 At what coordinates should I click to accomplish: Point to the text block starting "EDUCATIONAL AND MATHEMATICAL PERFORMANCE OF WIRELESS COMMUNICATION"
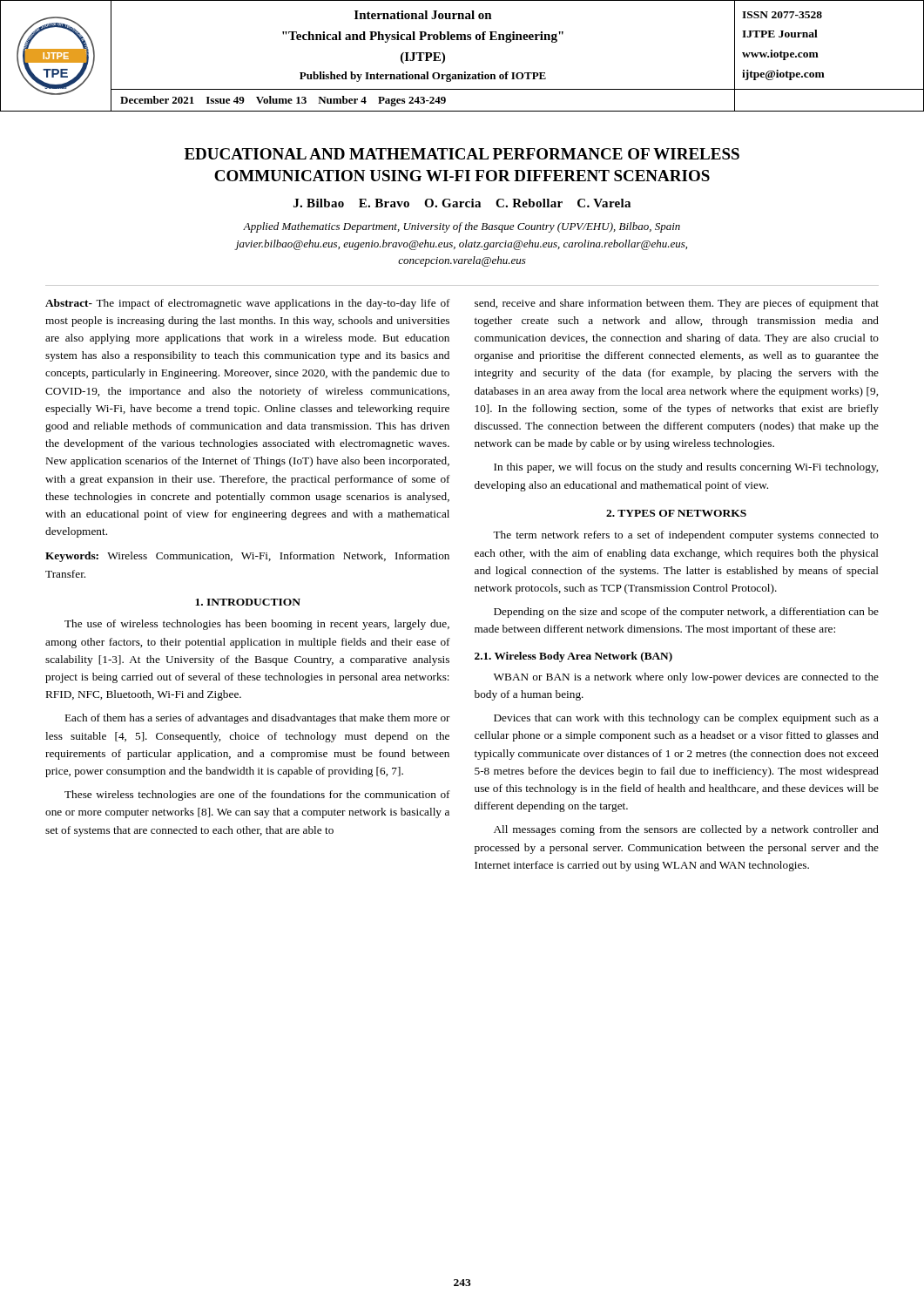click(x=462, y=165)
